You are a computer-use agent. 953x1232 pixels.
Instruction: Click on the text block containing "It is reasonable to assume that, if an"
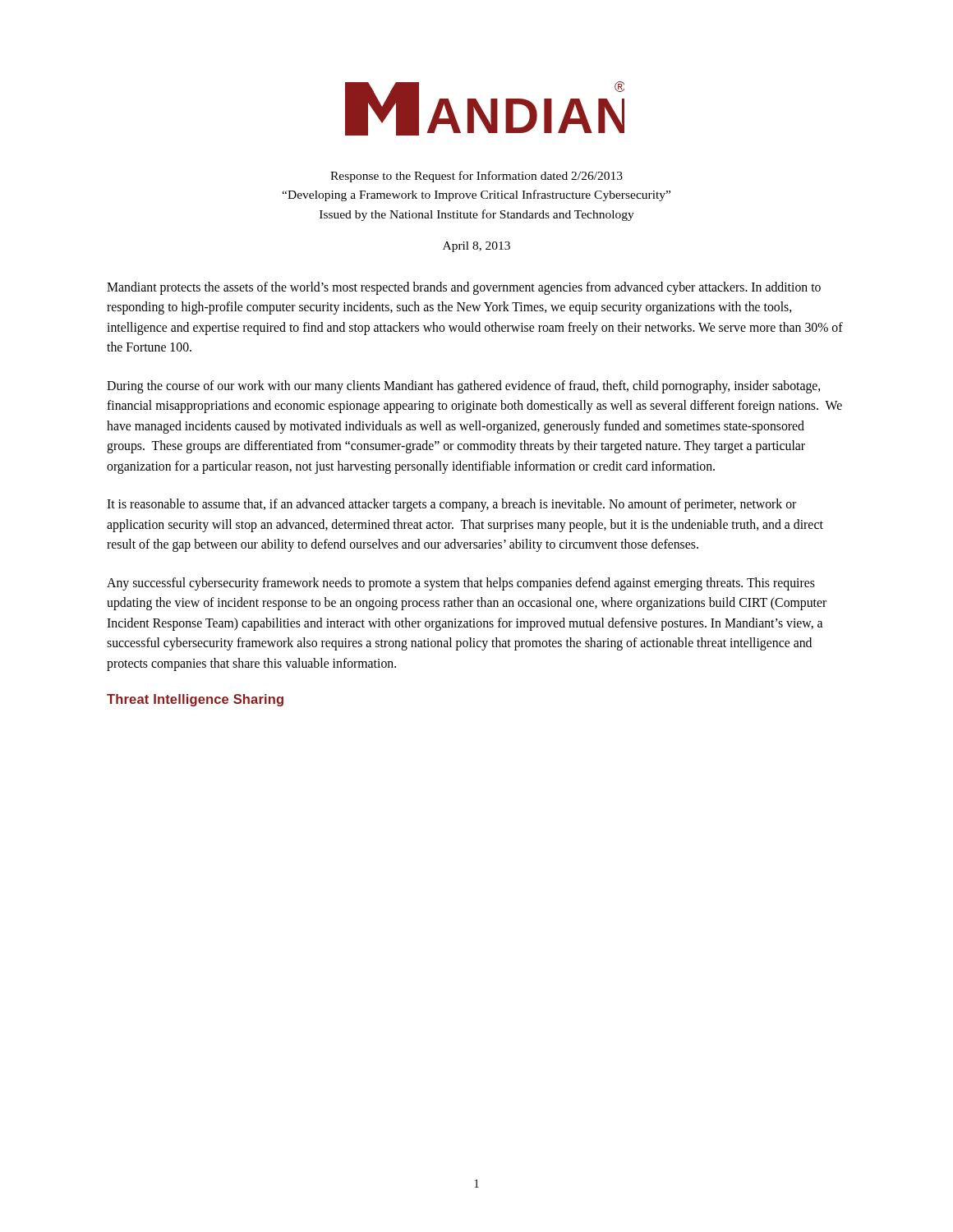(465, 524)
